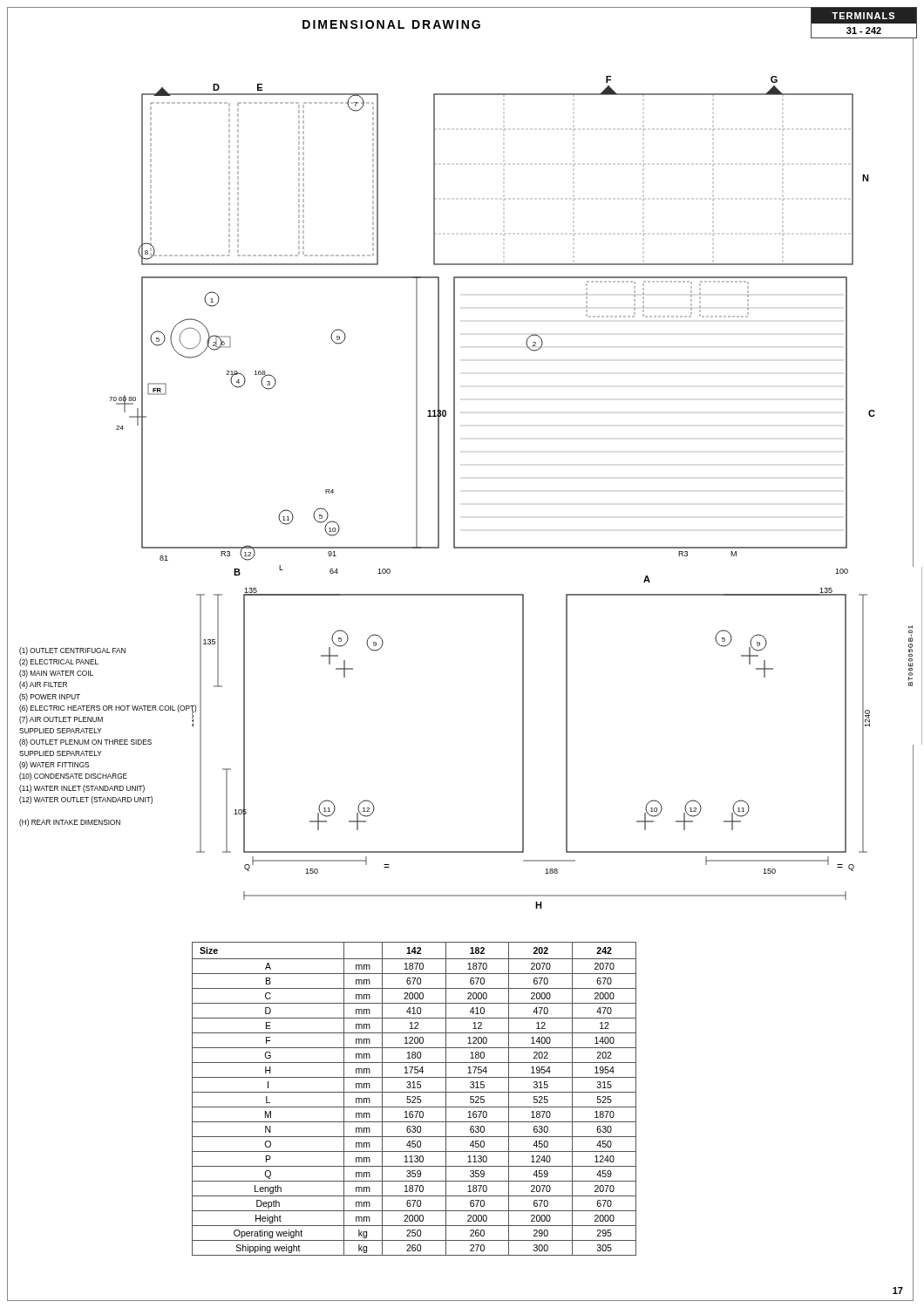Click the passage that begins "(1) OUTLET CENTRIFUGAL FAN (2) ELECTRICAL PANEL (3)"

tap(108, 737)
